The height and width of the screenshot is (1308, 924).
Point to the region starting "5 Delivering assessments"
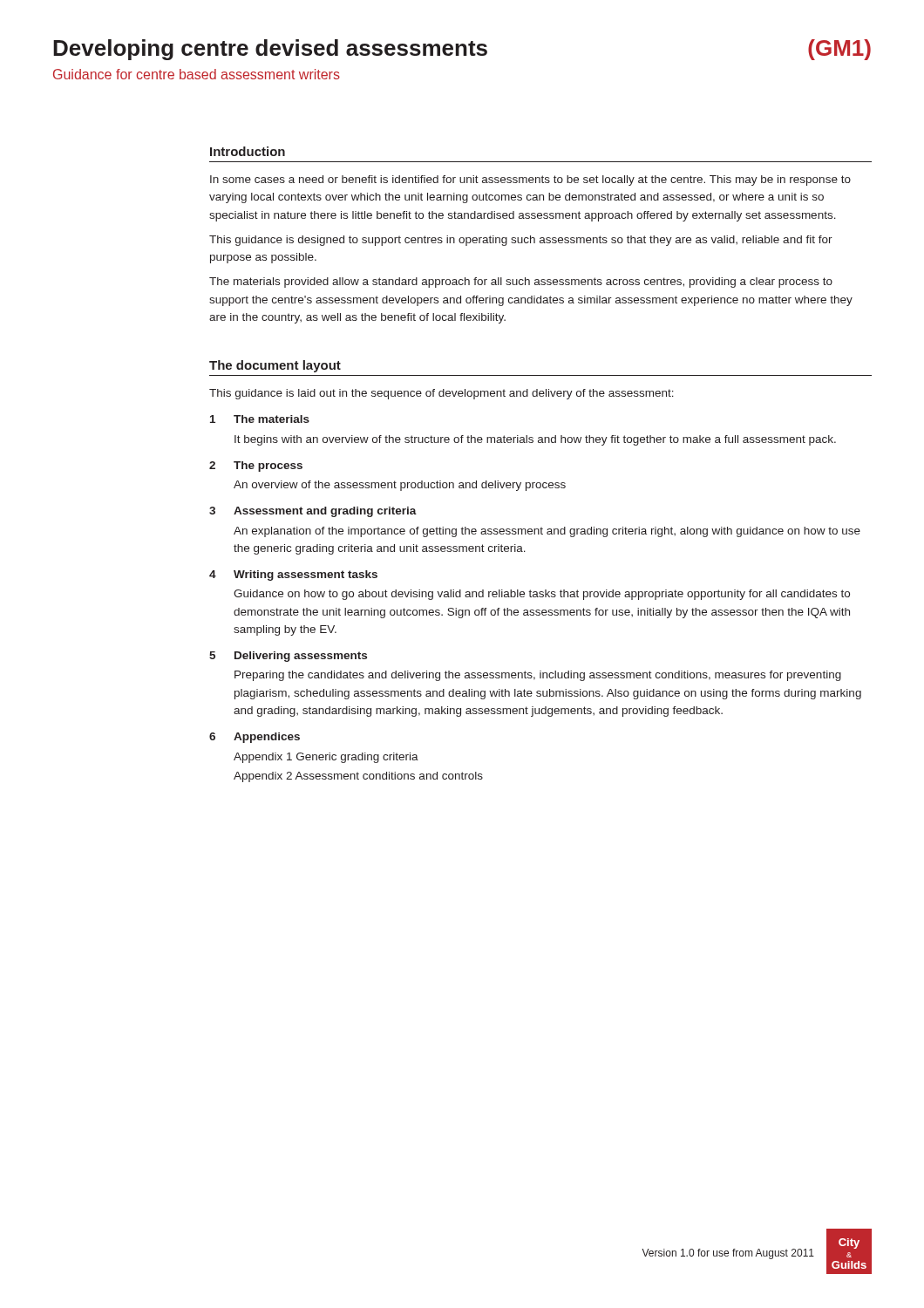[540, 686]
